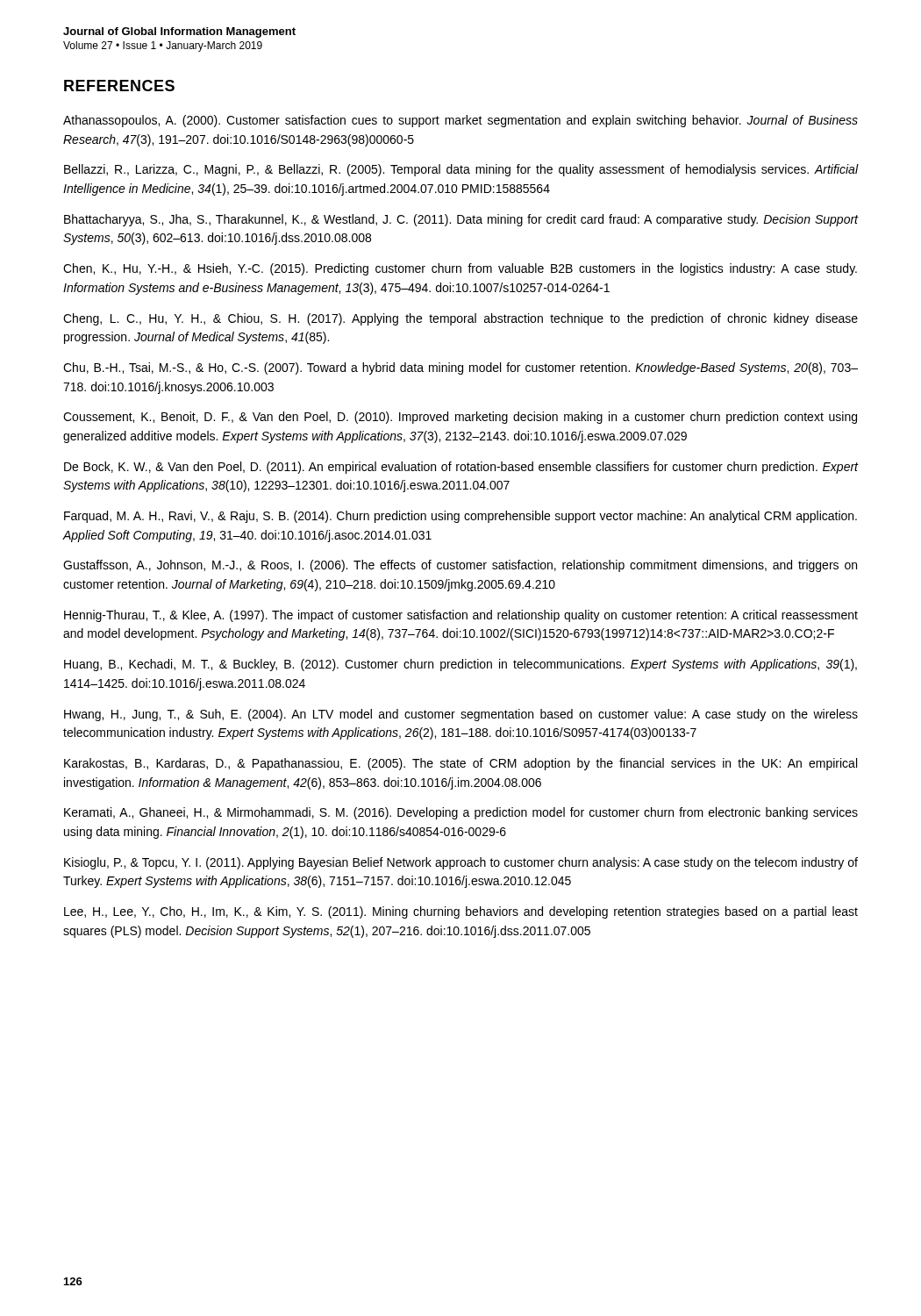Navigate to the element starting "Farquad, M. A. H.,"

click(460, 525)
